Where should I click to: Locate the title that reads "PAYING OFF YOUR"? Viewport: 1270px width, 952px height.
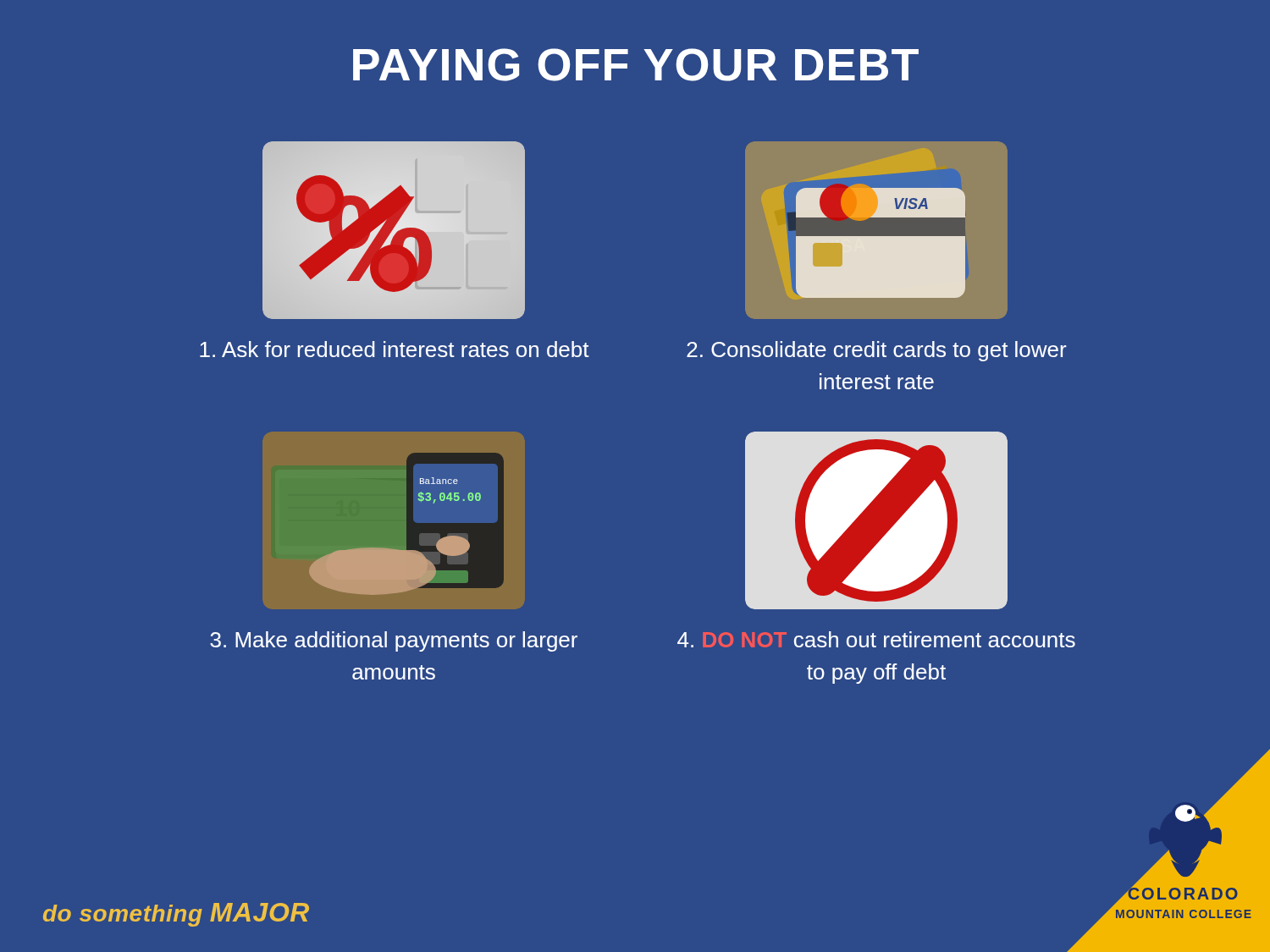tap(635, 64)
